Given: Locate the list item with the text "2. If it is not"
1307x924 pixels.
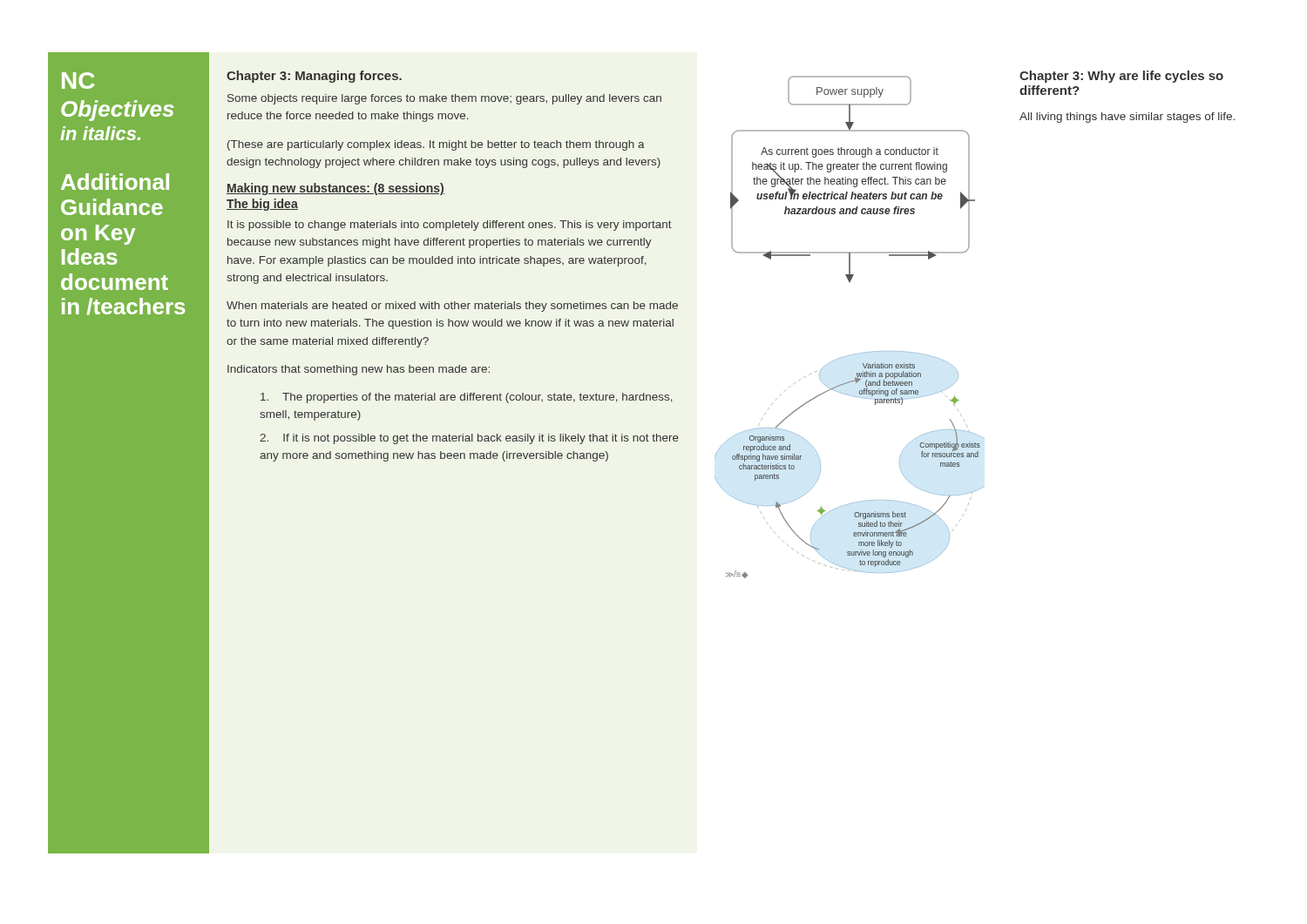Looking at the screenshot, I should (469, 446).
